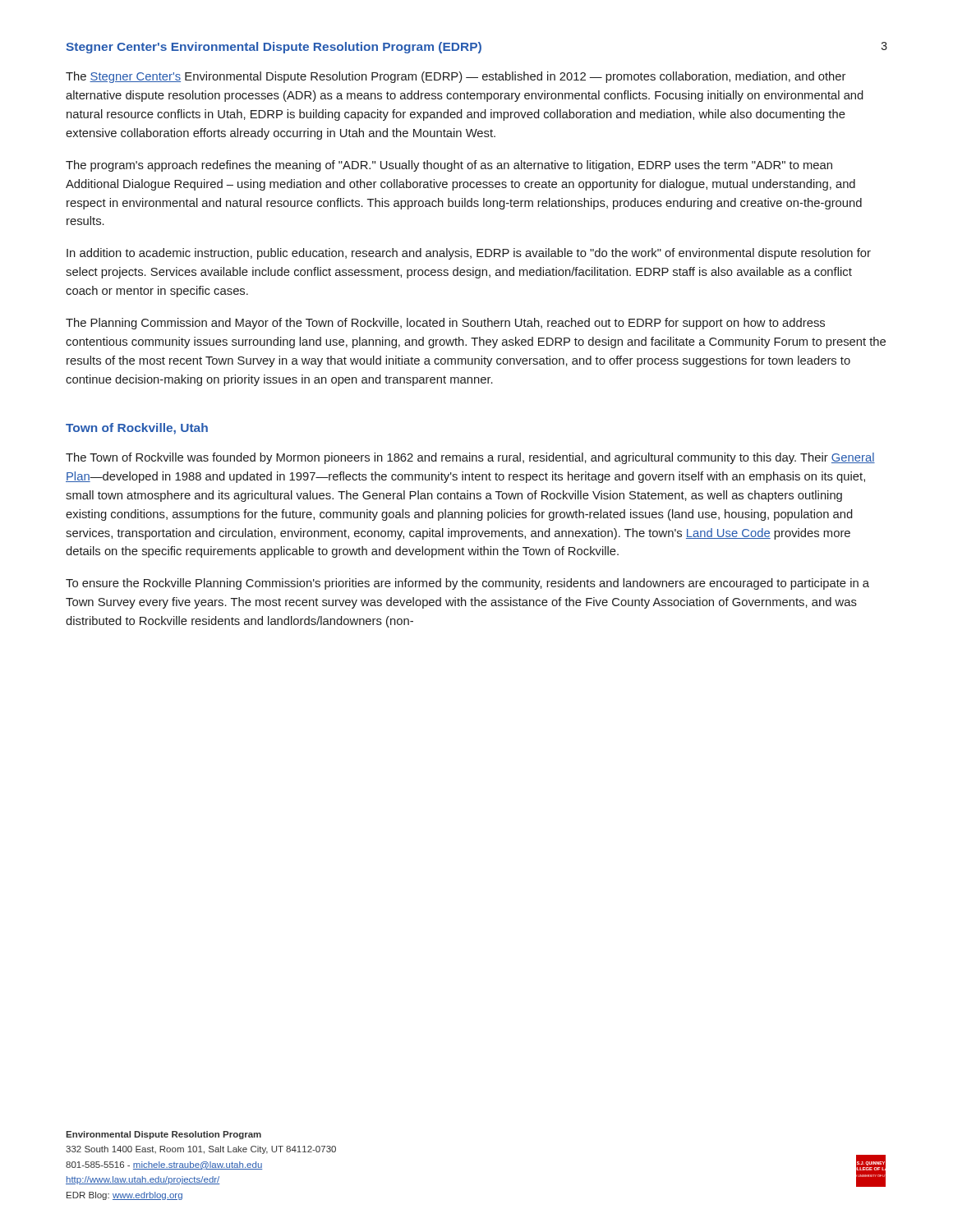Find the section header with the text "Town of Rockville, Utah"

137,427
